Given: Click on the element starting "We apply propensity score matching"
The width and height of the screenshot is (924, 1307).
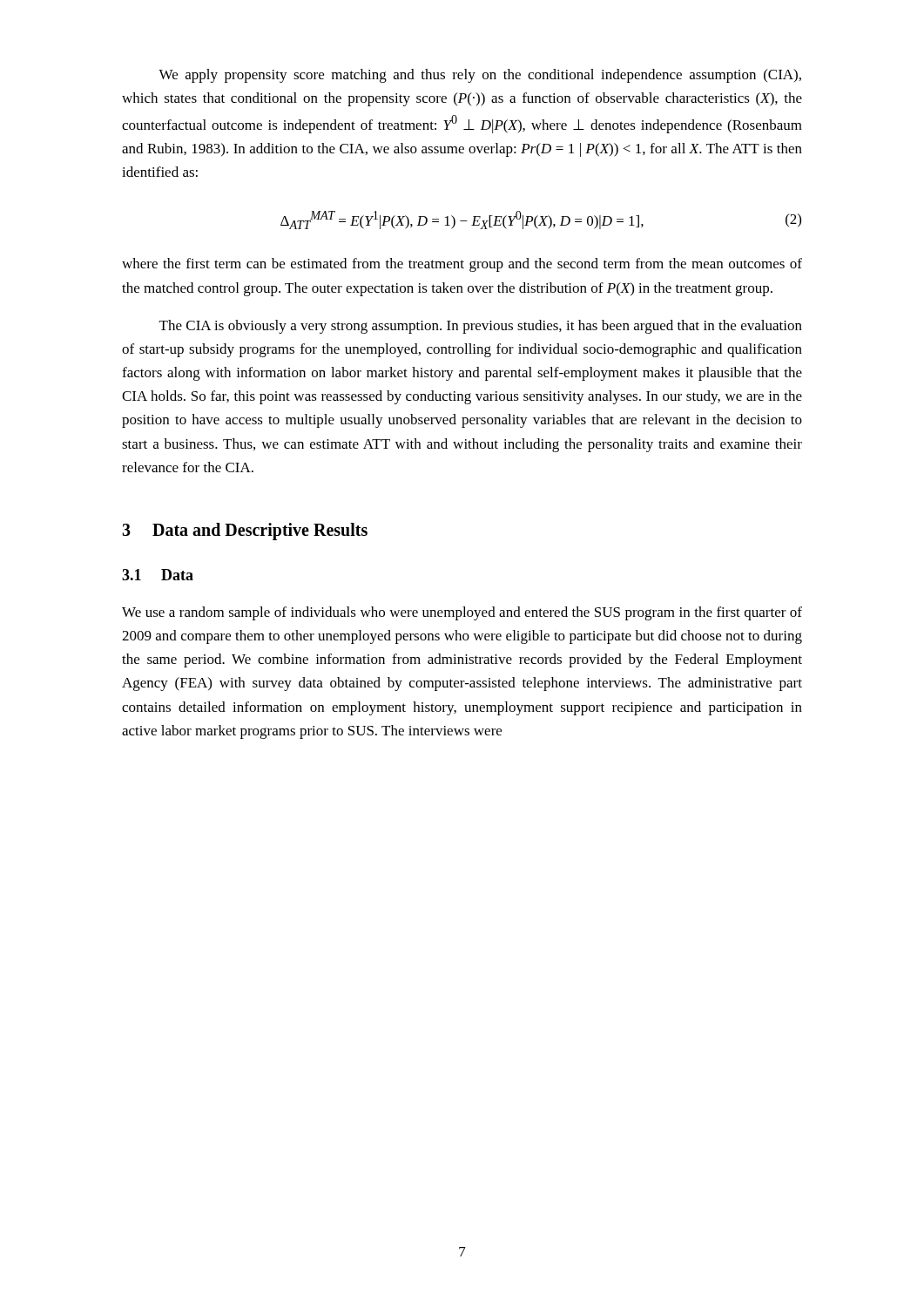Looking at the screenshot, I should coord(462,124).
